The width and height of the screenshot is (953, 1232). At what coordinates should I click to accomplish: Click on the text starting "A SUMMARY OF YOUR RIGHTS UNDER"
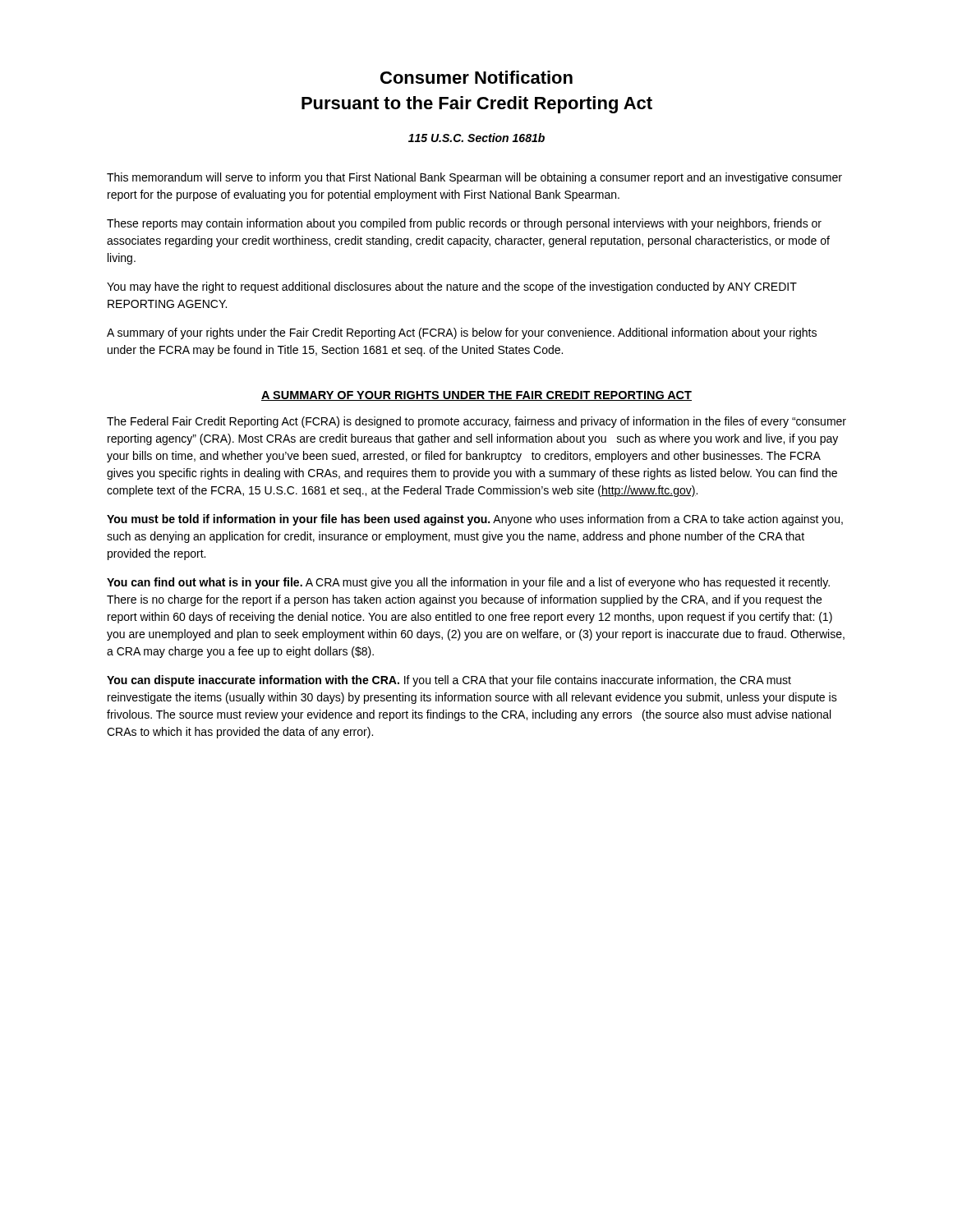[x=476, y=395]
